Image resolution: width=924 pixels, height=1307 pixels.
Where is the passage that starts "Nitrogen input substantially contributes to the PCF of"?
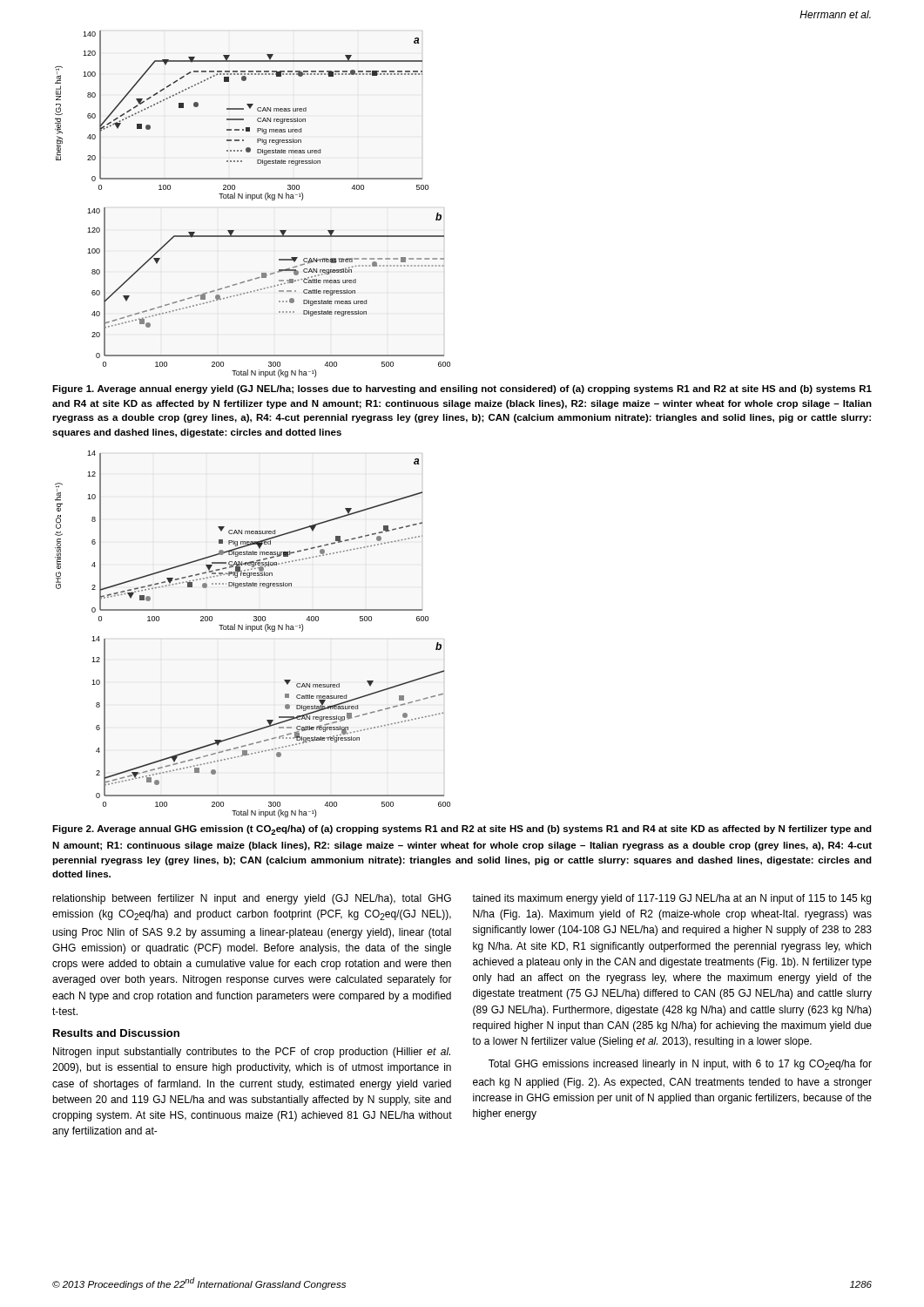pos(252,1092)
